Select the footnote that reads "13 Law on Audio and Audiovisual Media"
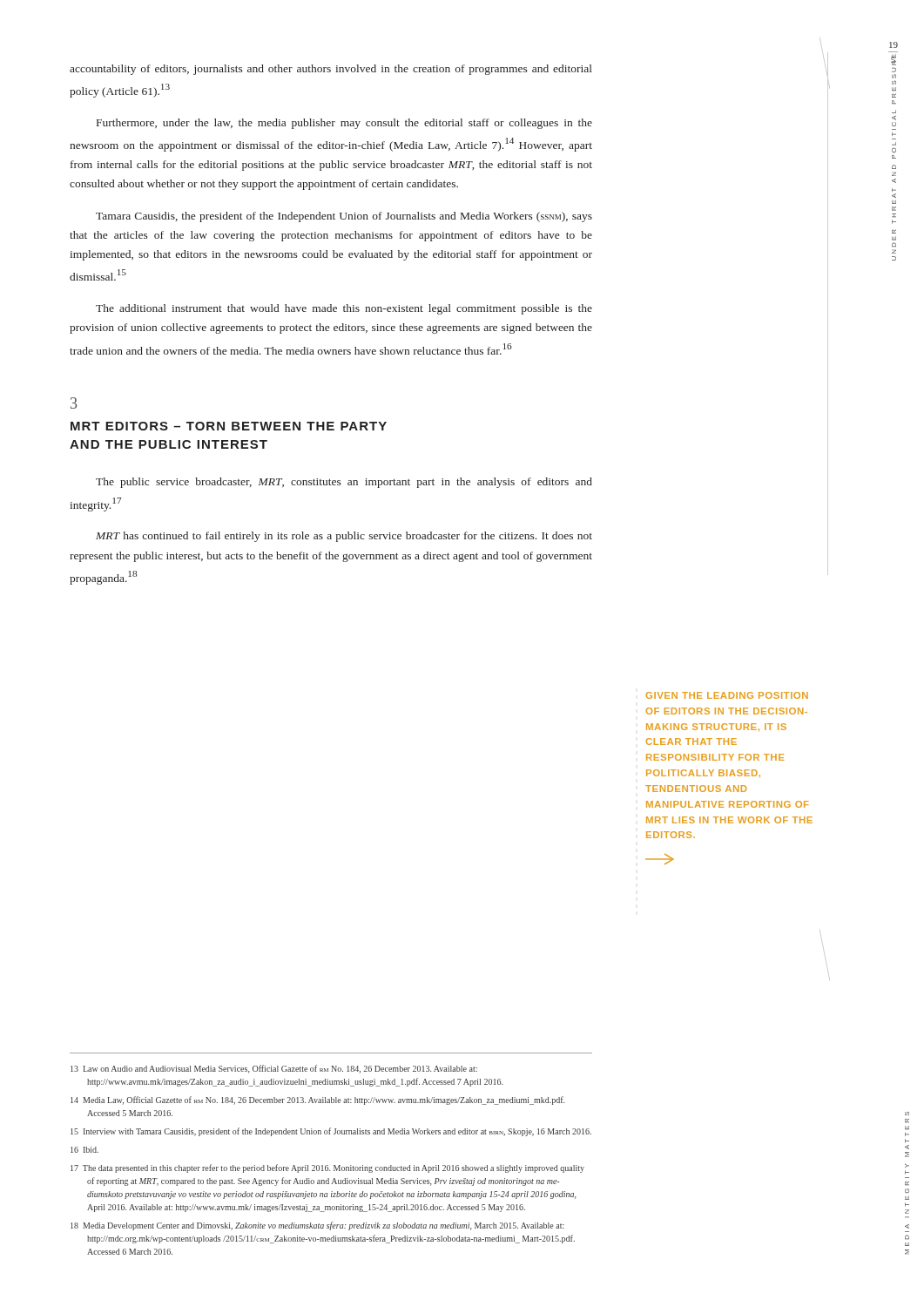The width and height of the screenshot is (924, 1307). point(286,1075)
